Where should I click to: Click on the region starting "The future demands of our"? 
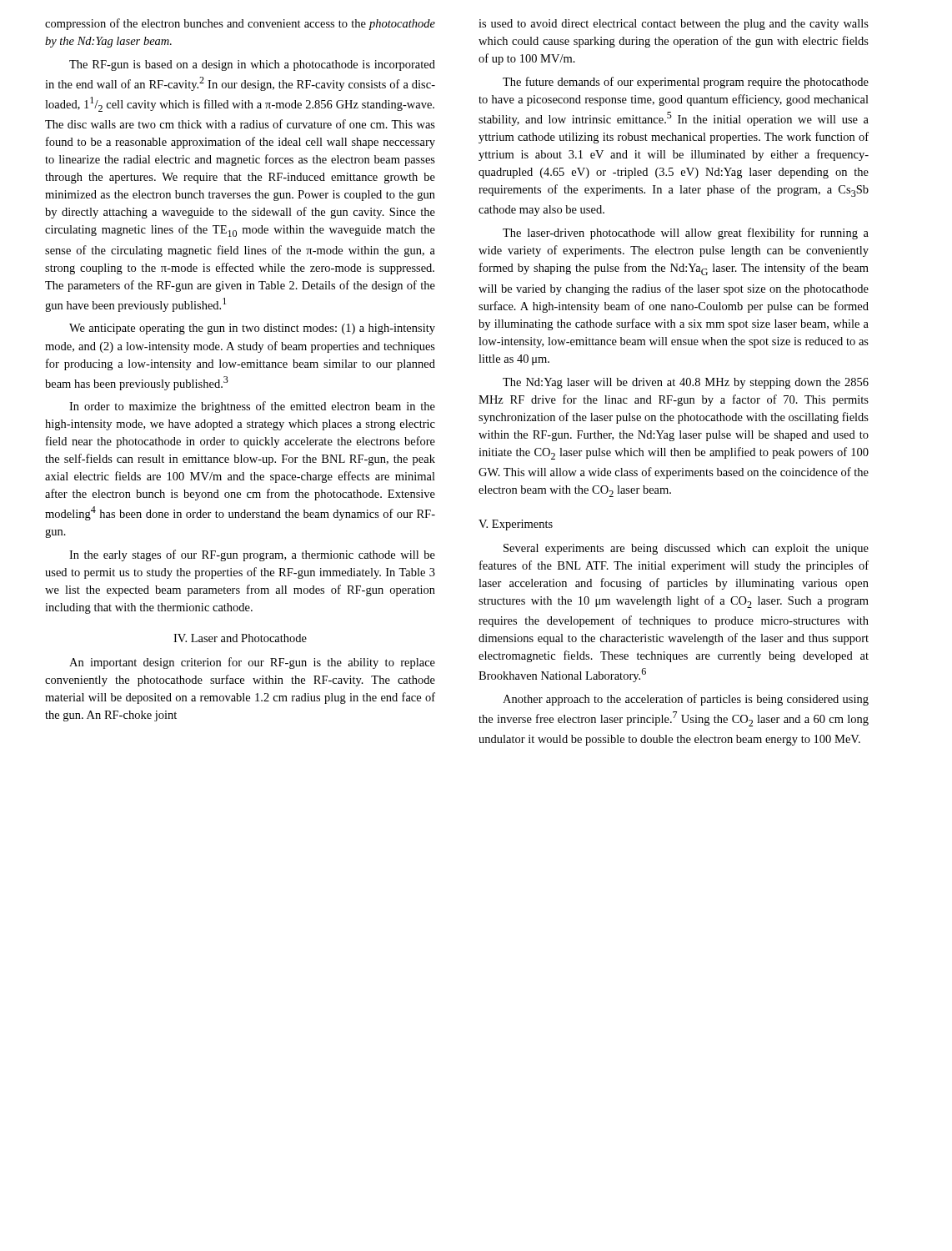coord(674,146)
